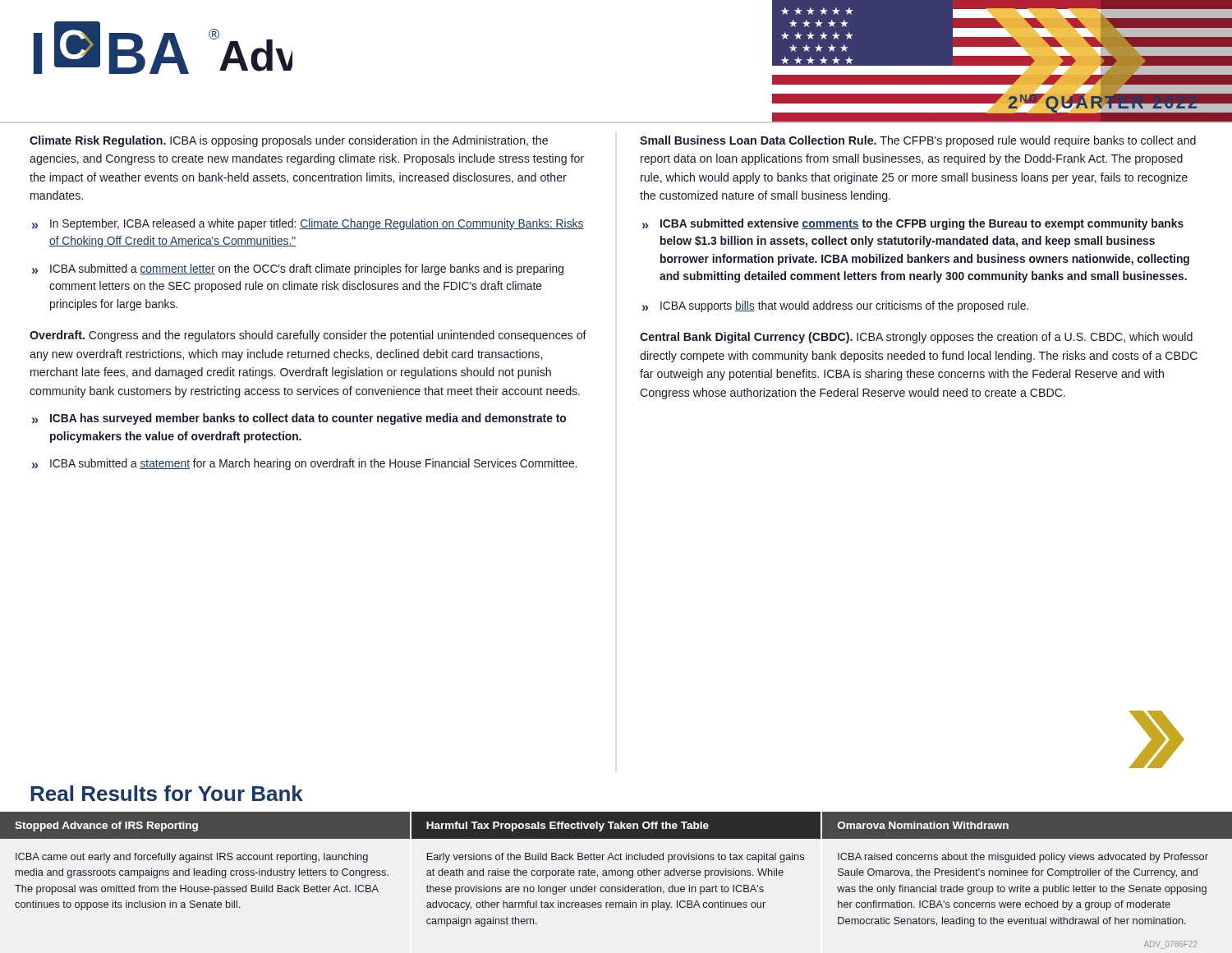Locate the region starting "Real Results for Your Bank"

[x=166, y=794]
